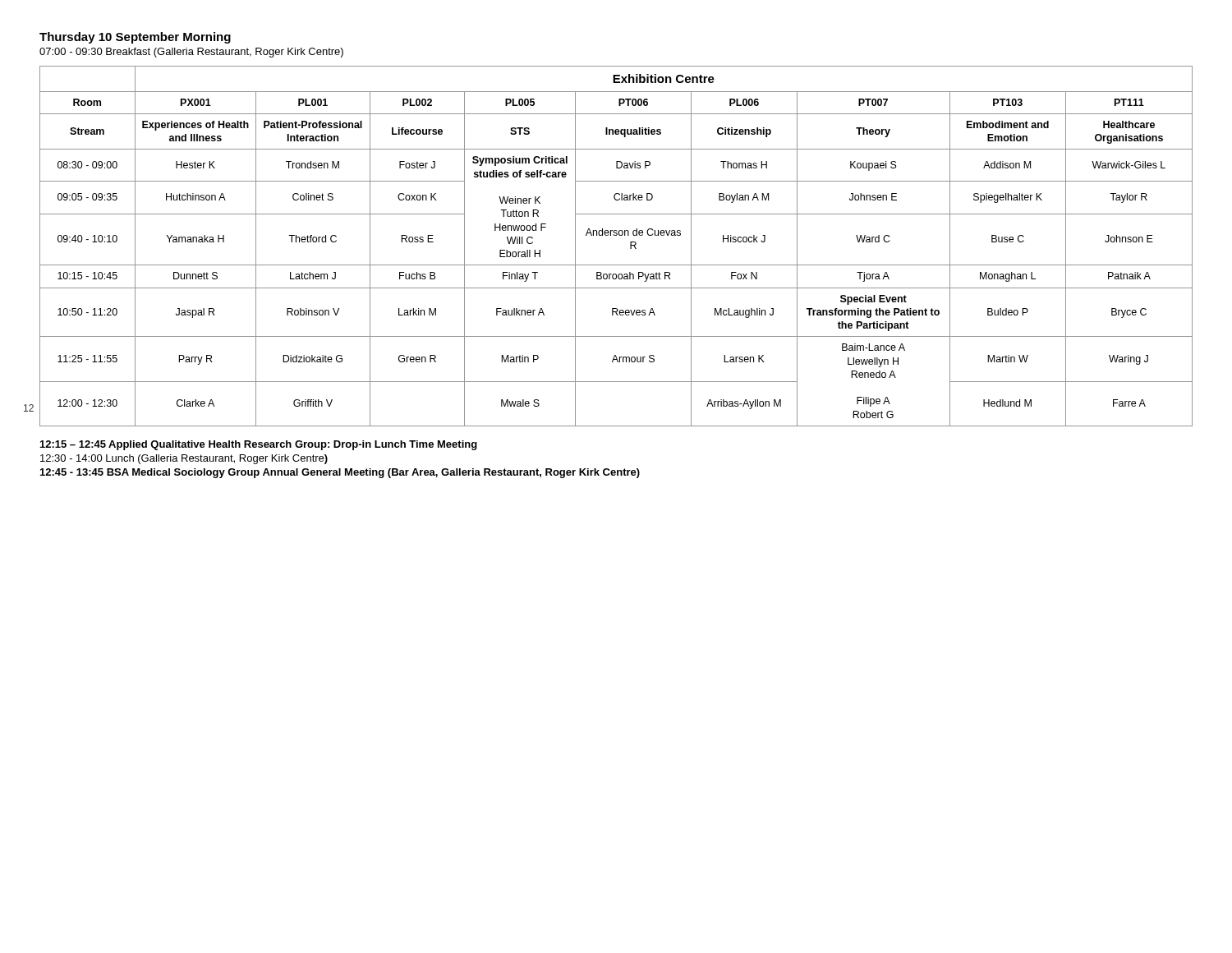Find the text block that reads "07:00 - 09:30 Breakfast (Galleria Restaurant, Roger Kirk"
The width and height of the screenshot is (1232, 953).
pyautogui.click(x=192, y=51)
